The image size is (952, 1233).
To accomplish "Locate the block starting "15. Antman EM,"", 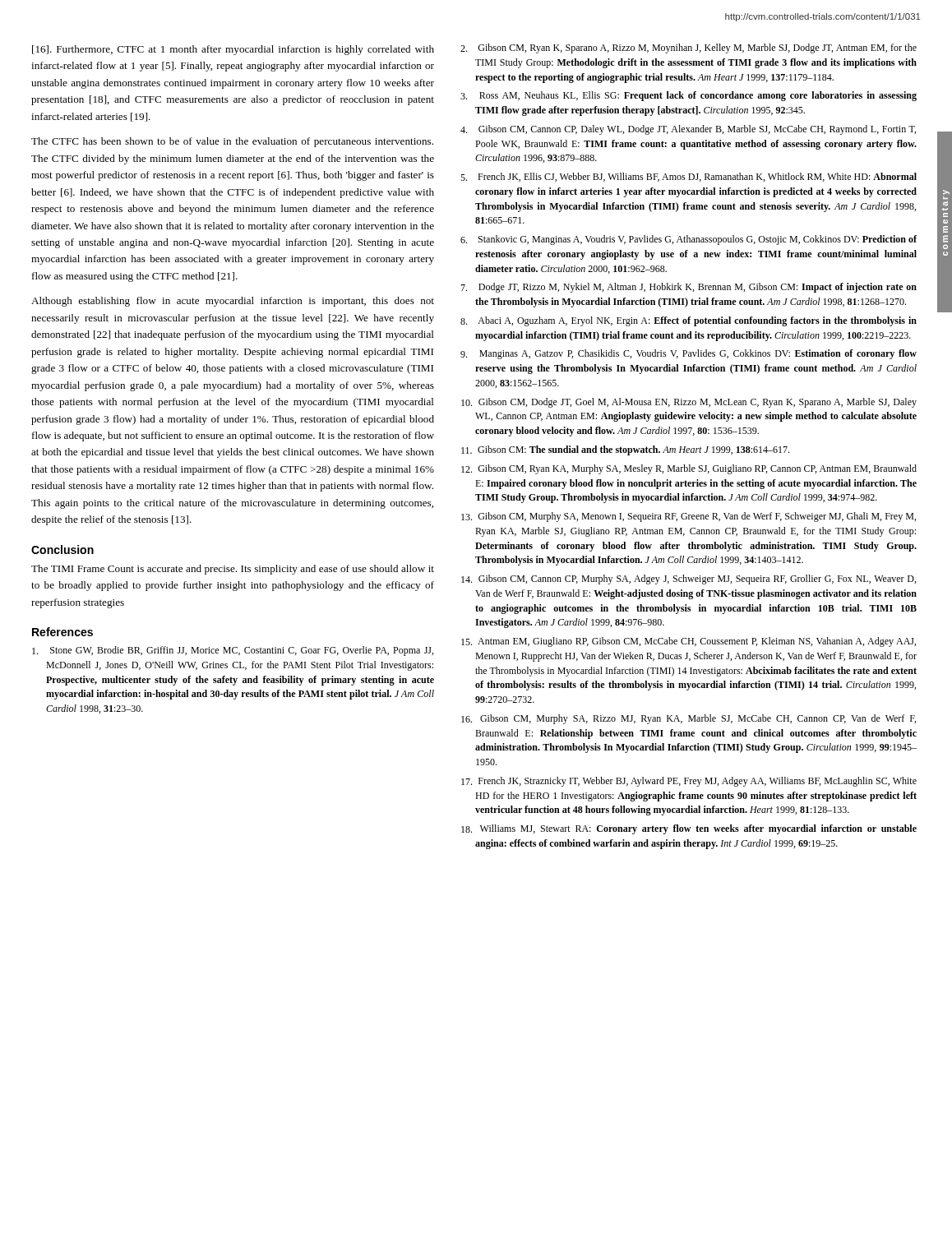I will pyautogui.click(x=689, y=671).
